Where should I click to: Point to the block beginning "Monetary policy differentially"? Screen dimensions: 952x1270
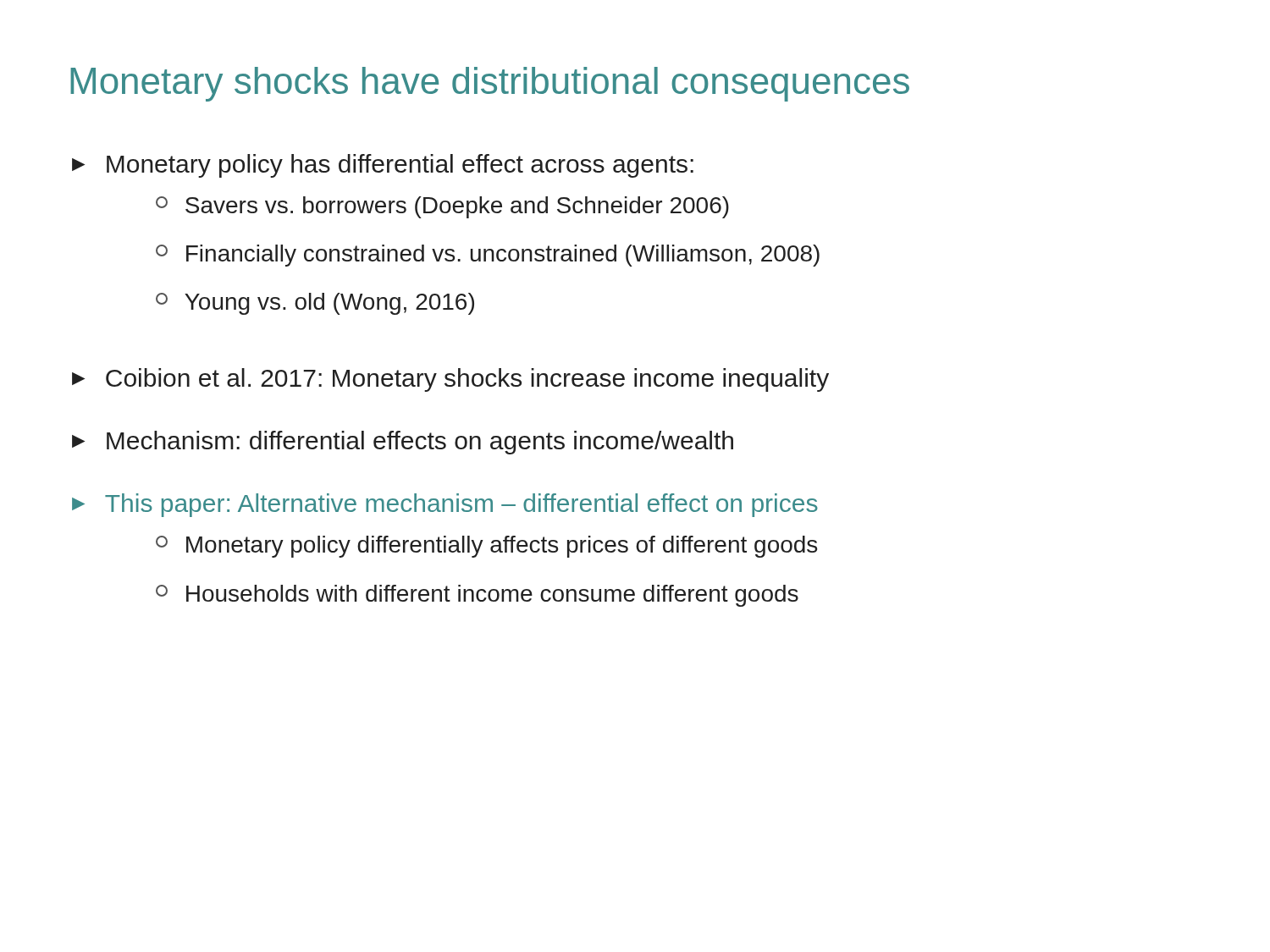[487, 545]
